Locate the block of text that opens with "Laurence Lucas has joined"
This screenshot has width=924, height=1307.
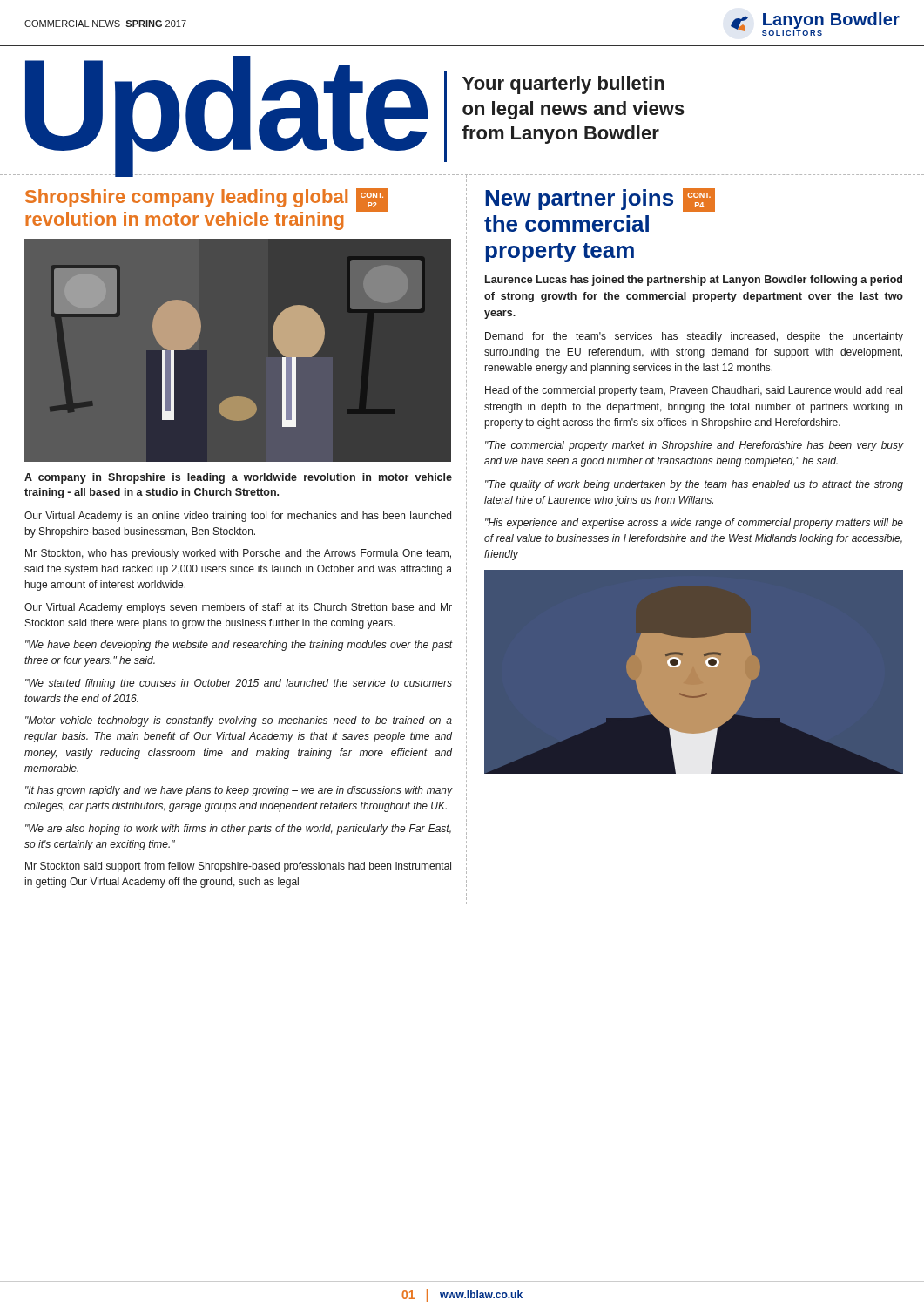click(694, 296)
